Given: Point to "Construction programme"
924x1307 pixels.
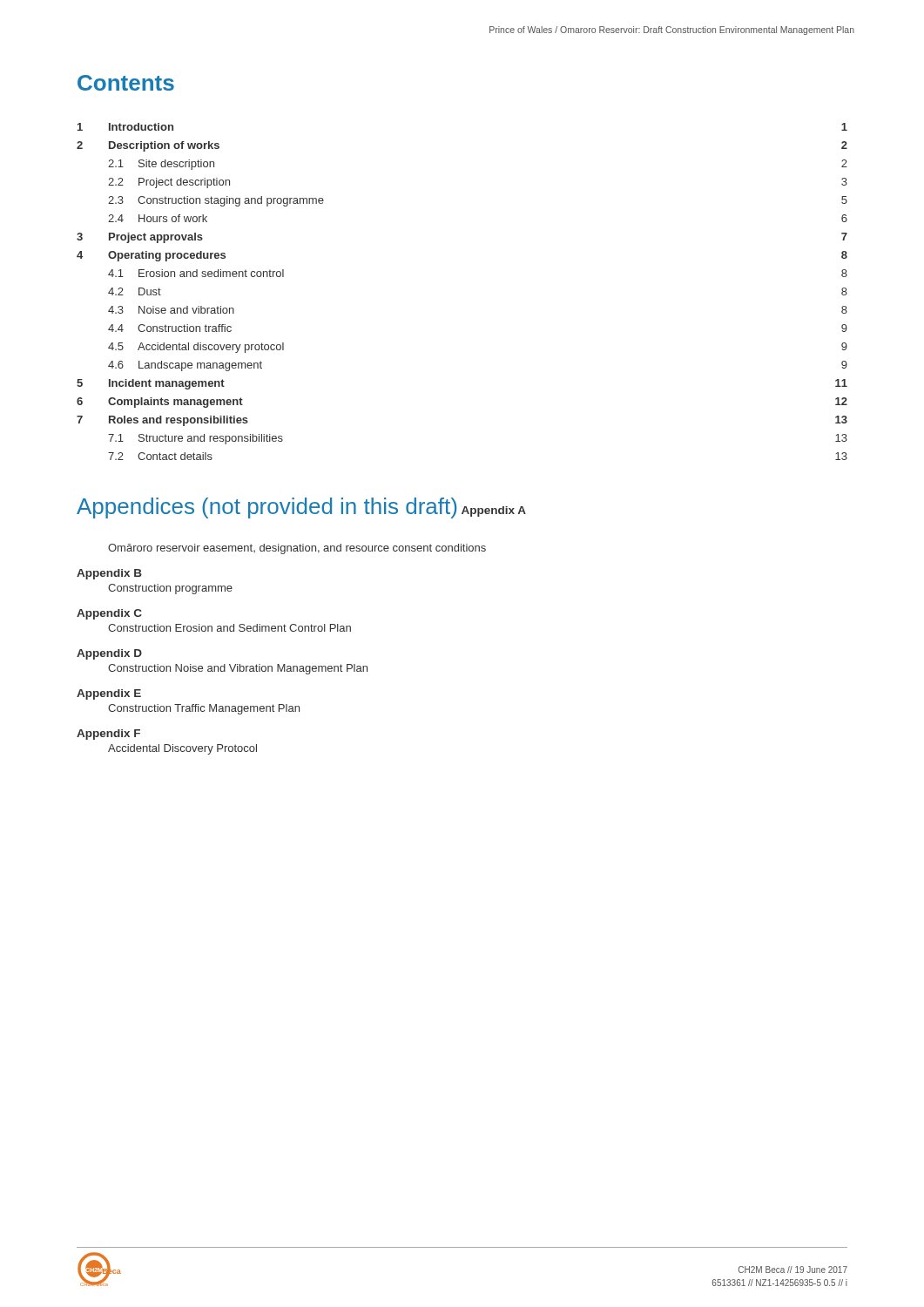Looking at the screenshot, I should (x=170, y=589).
